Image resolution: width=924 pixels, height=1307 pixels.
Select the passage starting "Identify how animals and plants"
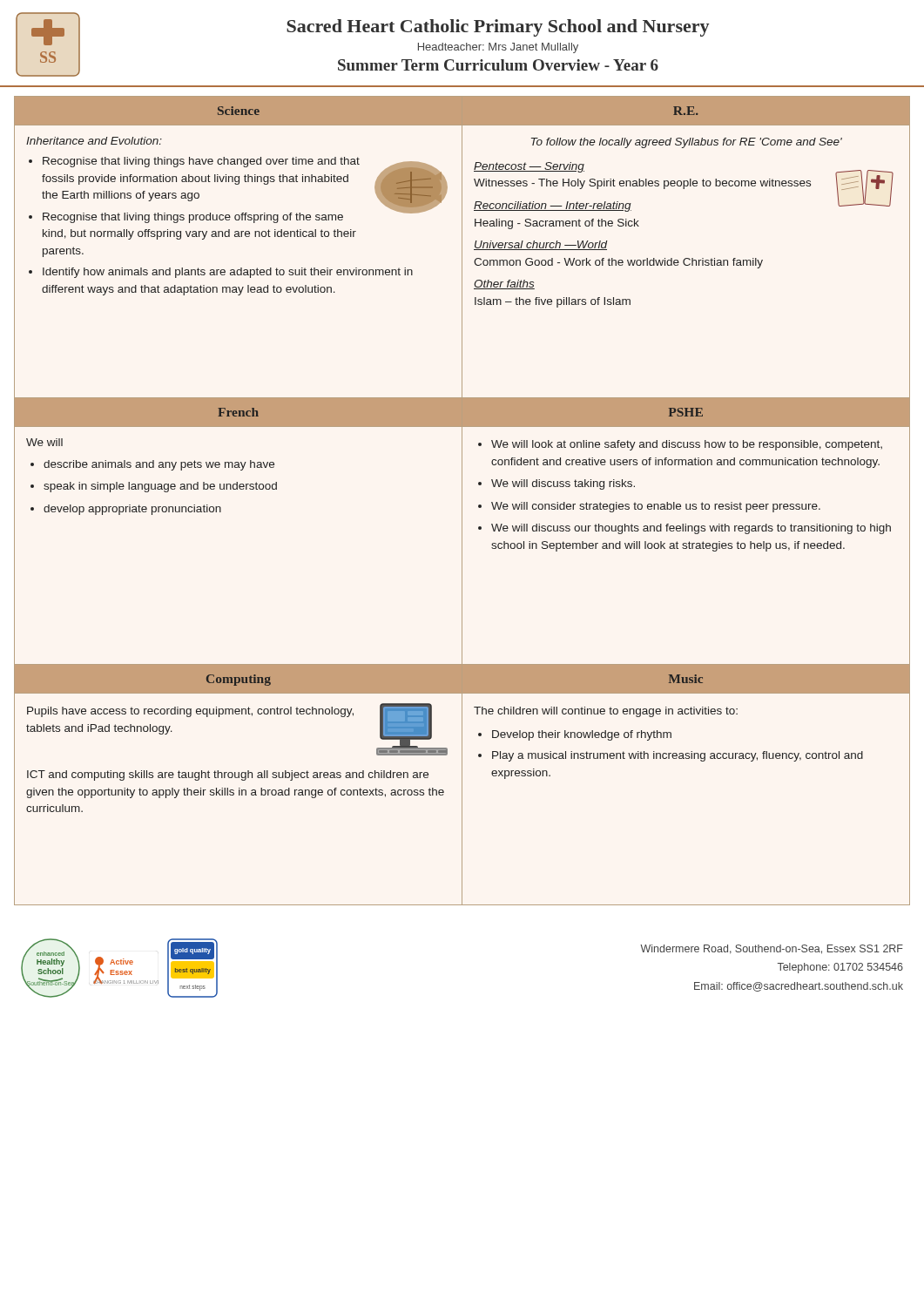(246, 281)
